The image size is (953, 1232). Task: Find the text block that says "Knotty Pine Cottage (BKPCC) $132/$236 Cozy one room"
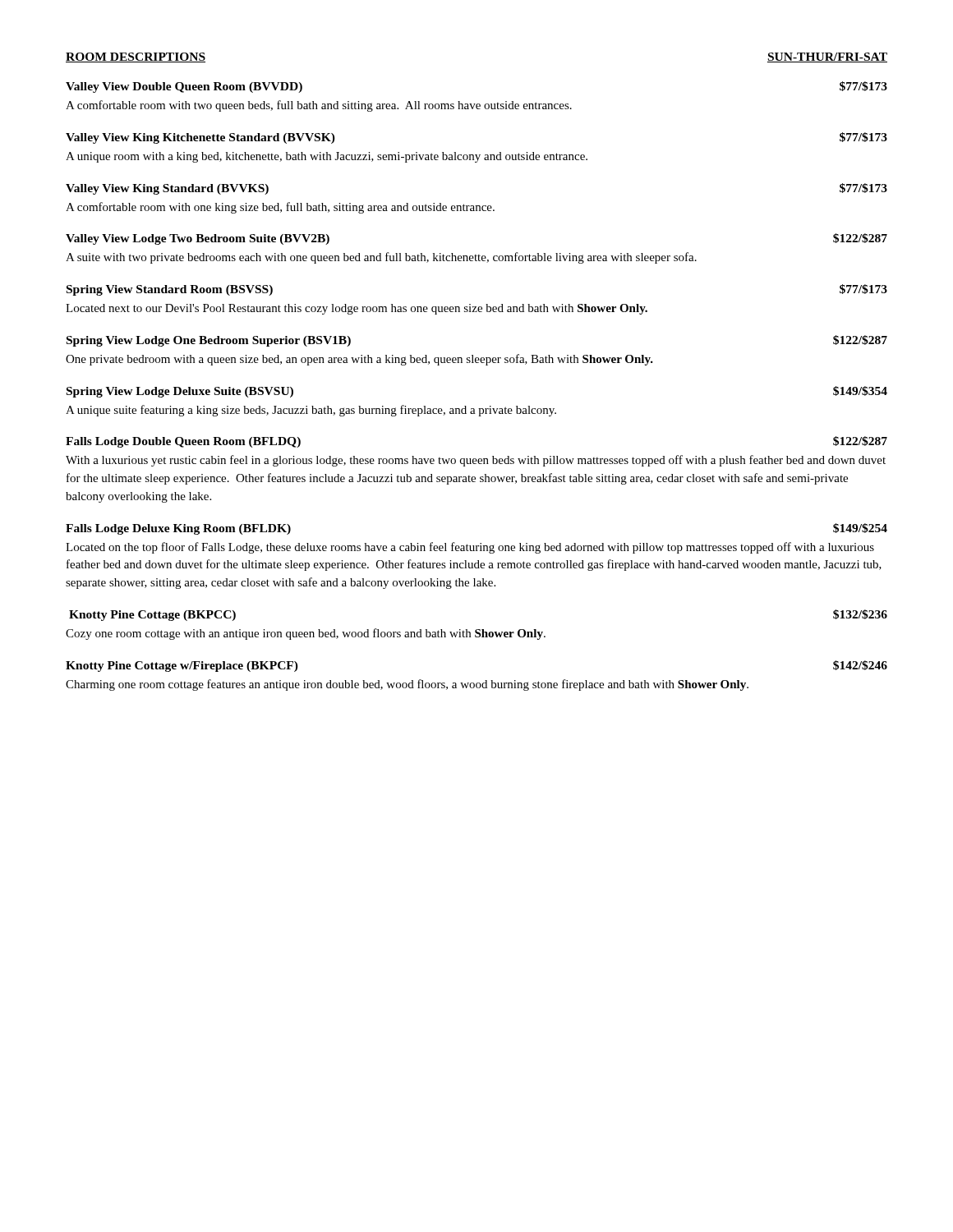[x=476, y=625]
